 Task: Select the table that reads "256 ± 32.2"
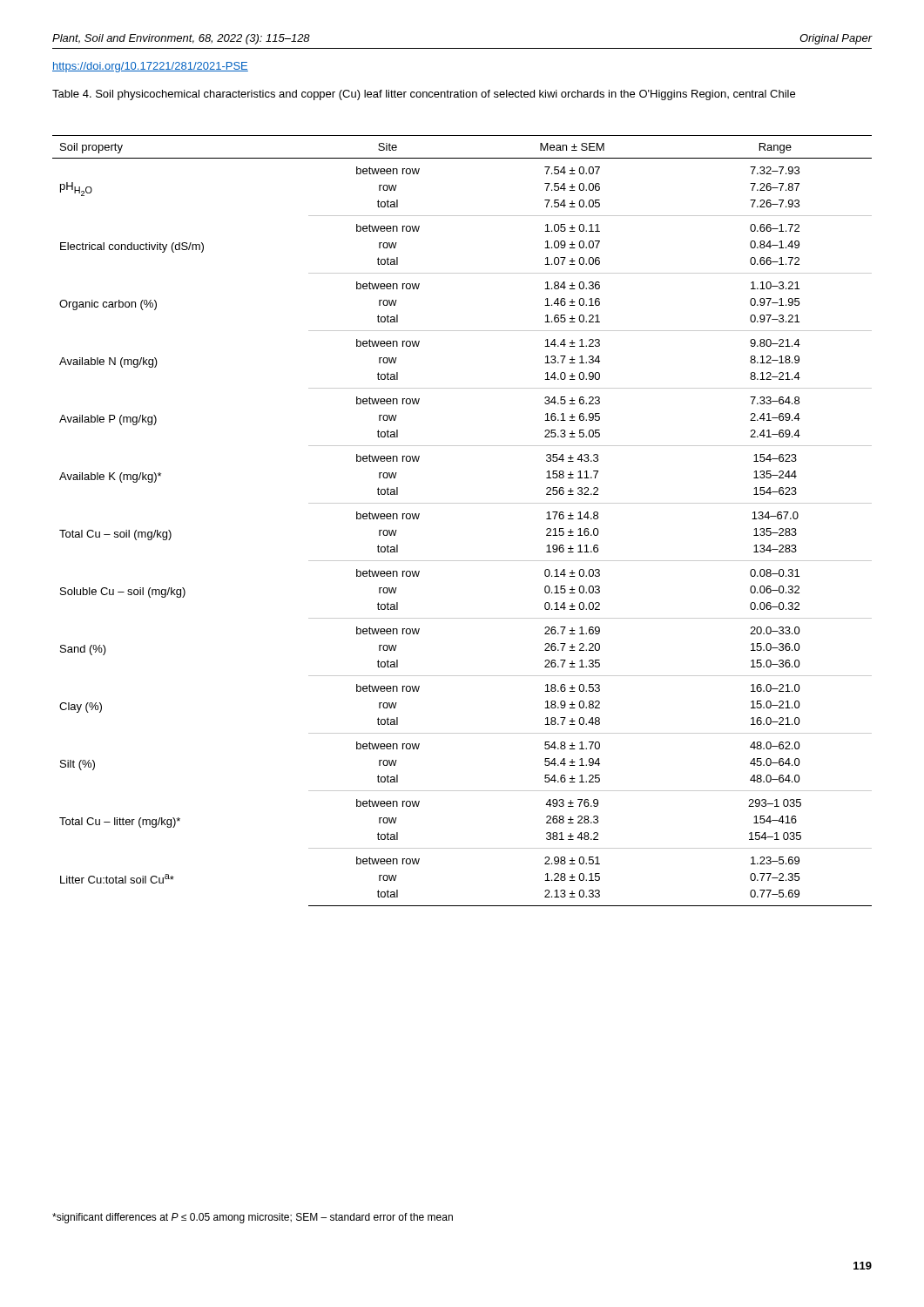click(x=462, y=521)
